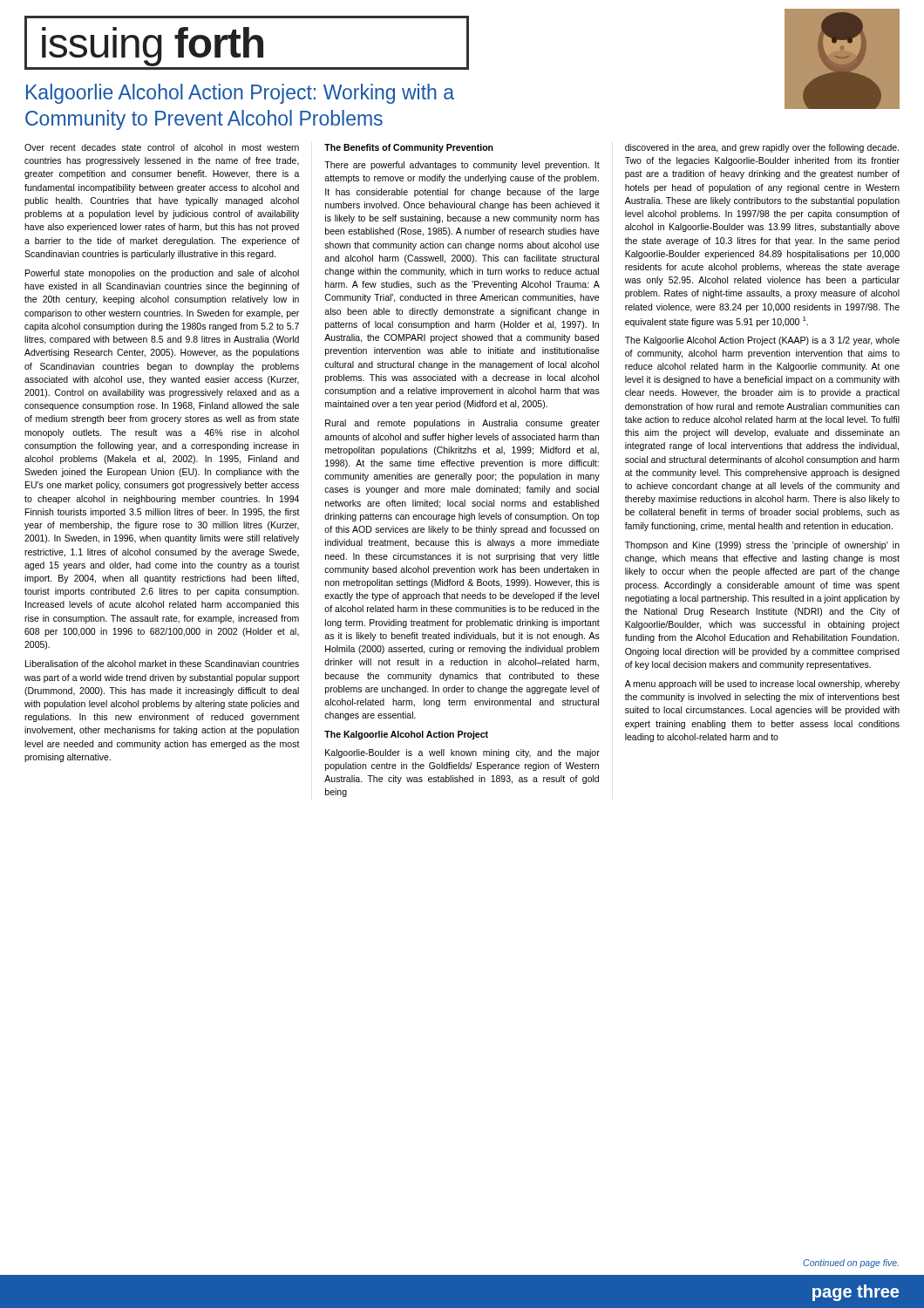The width and height of the screenshot is (924, 1308).
Task: Click the title that begins "Kalgoorlie Alcohol Action Project: Working with"
Action: tap(364, 106)
